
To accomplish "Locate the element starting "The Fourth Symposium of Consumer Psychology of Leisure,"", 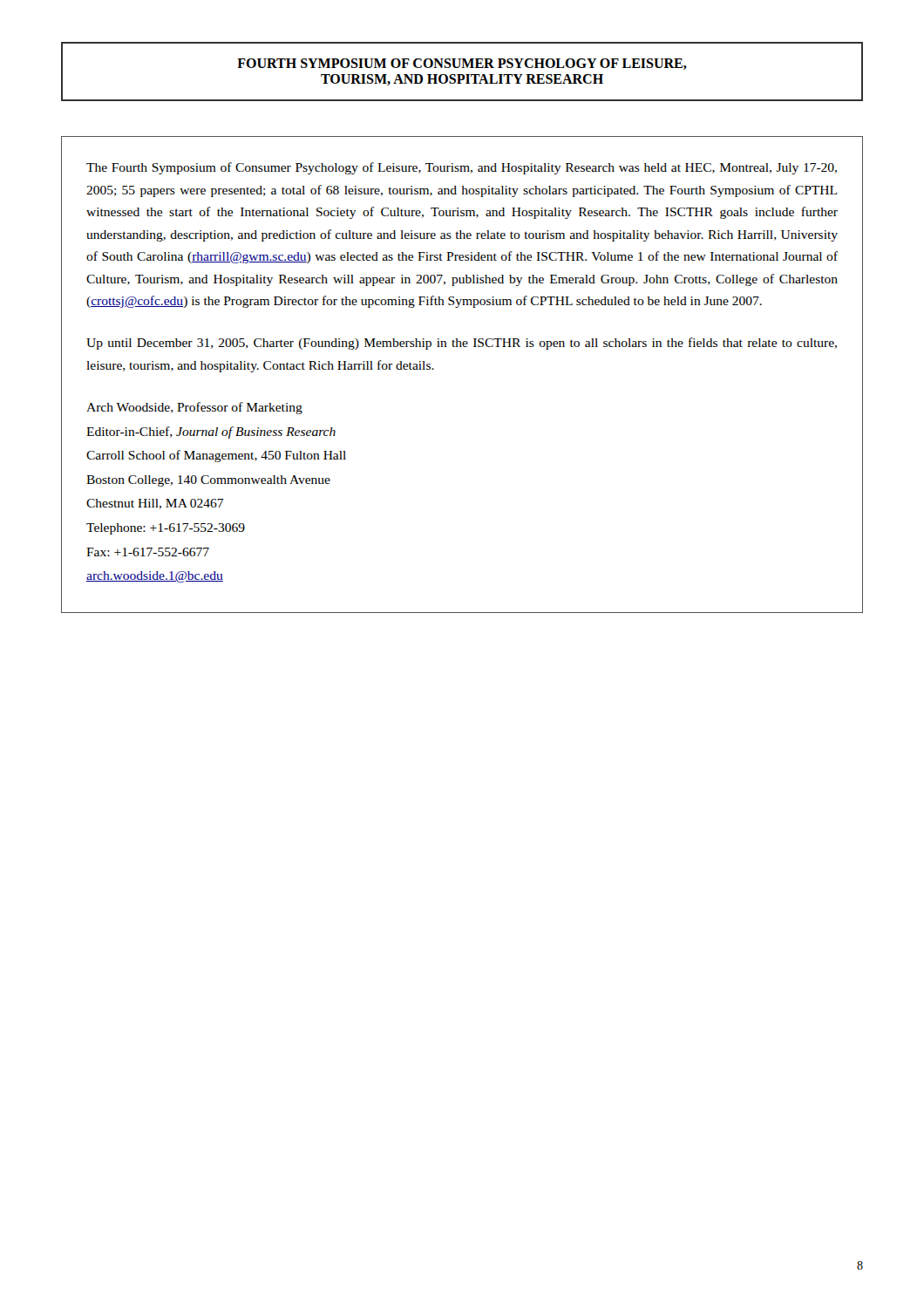I will tap(462, 168).
